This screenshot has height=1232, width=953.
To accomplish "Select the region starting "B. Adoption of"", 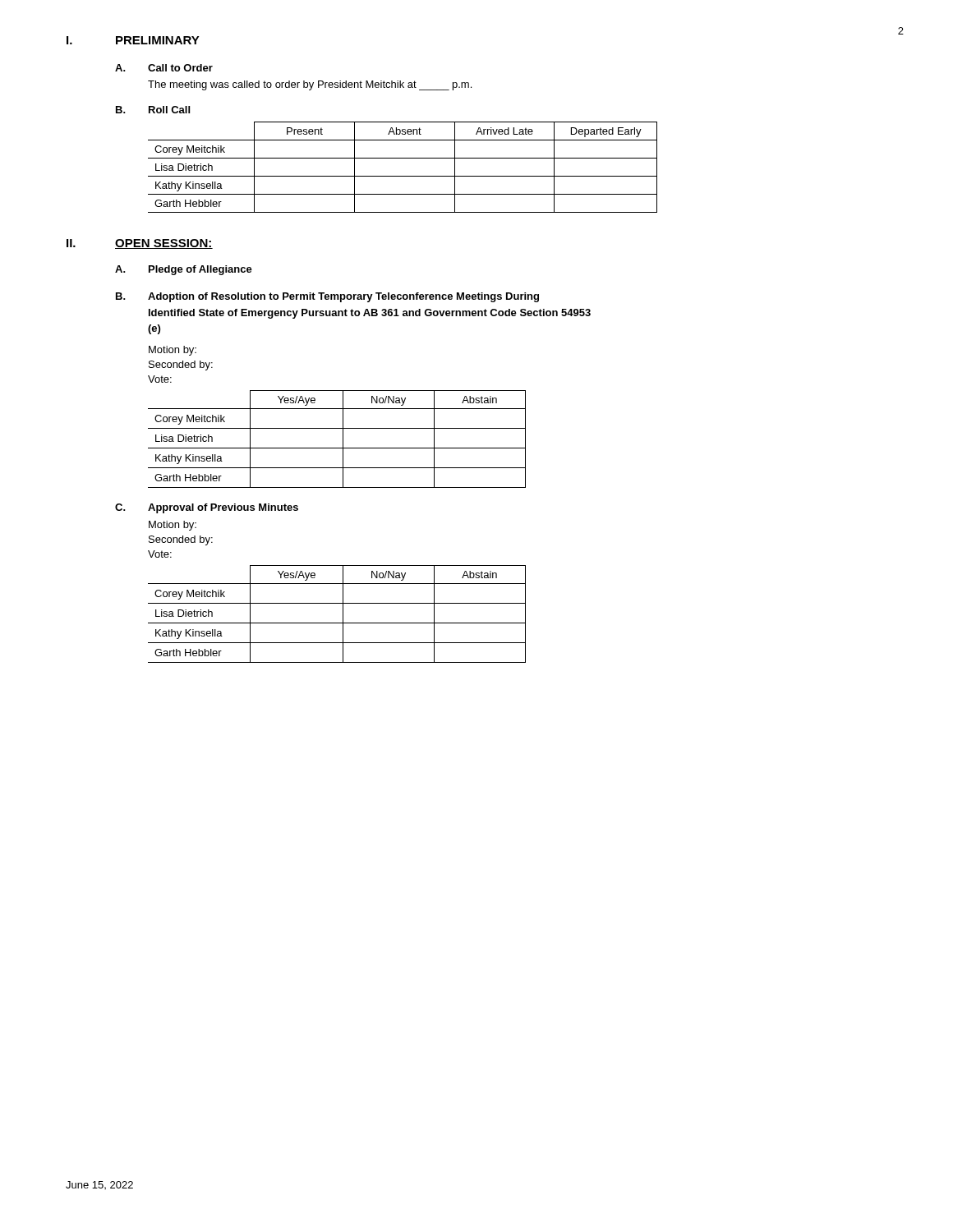I will tap(353, 312).
